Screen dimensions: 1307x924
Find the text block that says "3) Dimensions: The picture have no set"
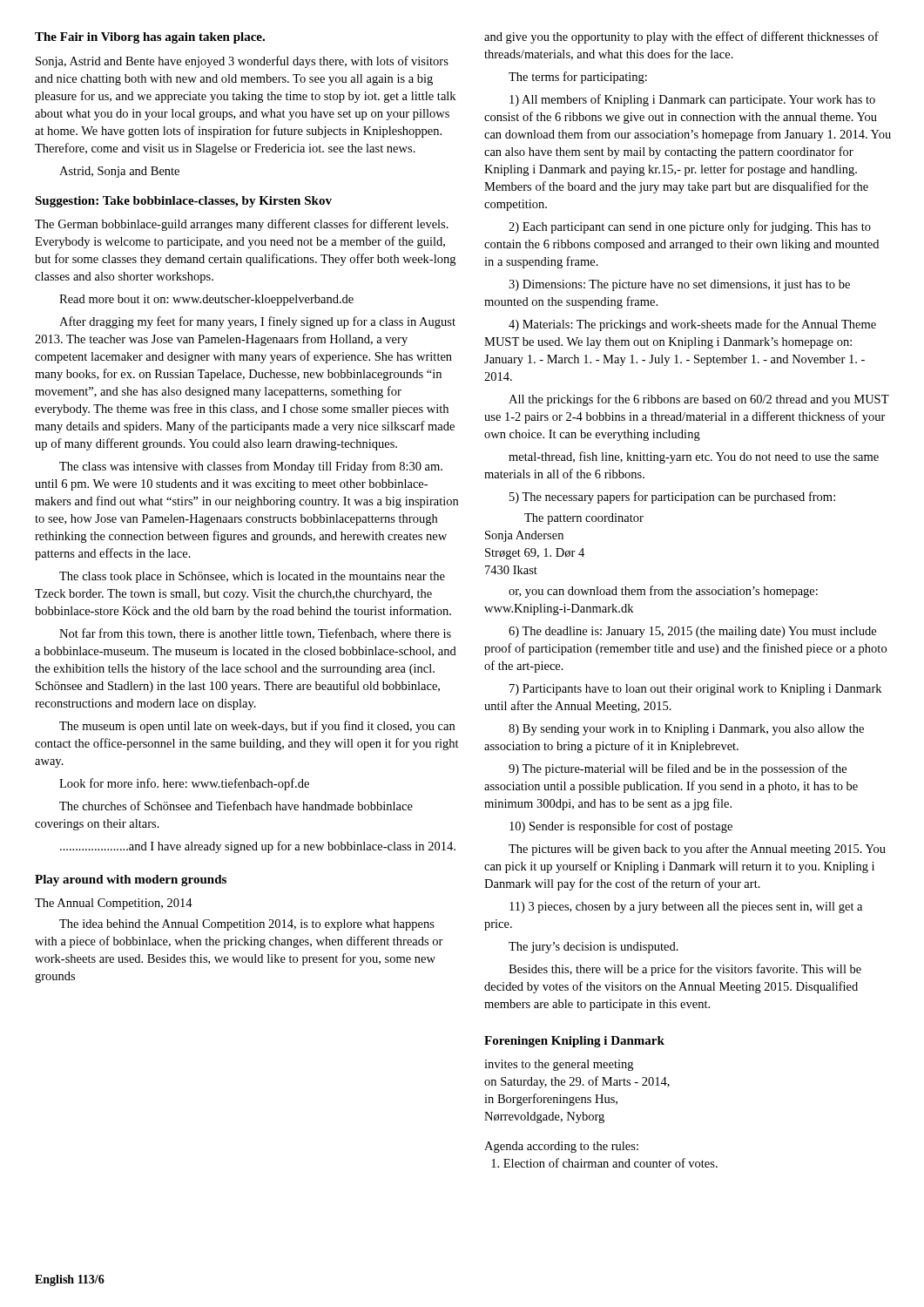(x=667, y=293)
